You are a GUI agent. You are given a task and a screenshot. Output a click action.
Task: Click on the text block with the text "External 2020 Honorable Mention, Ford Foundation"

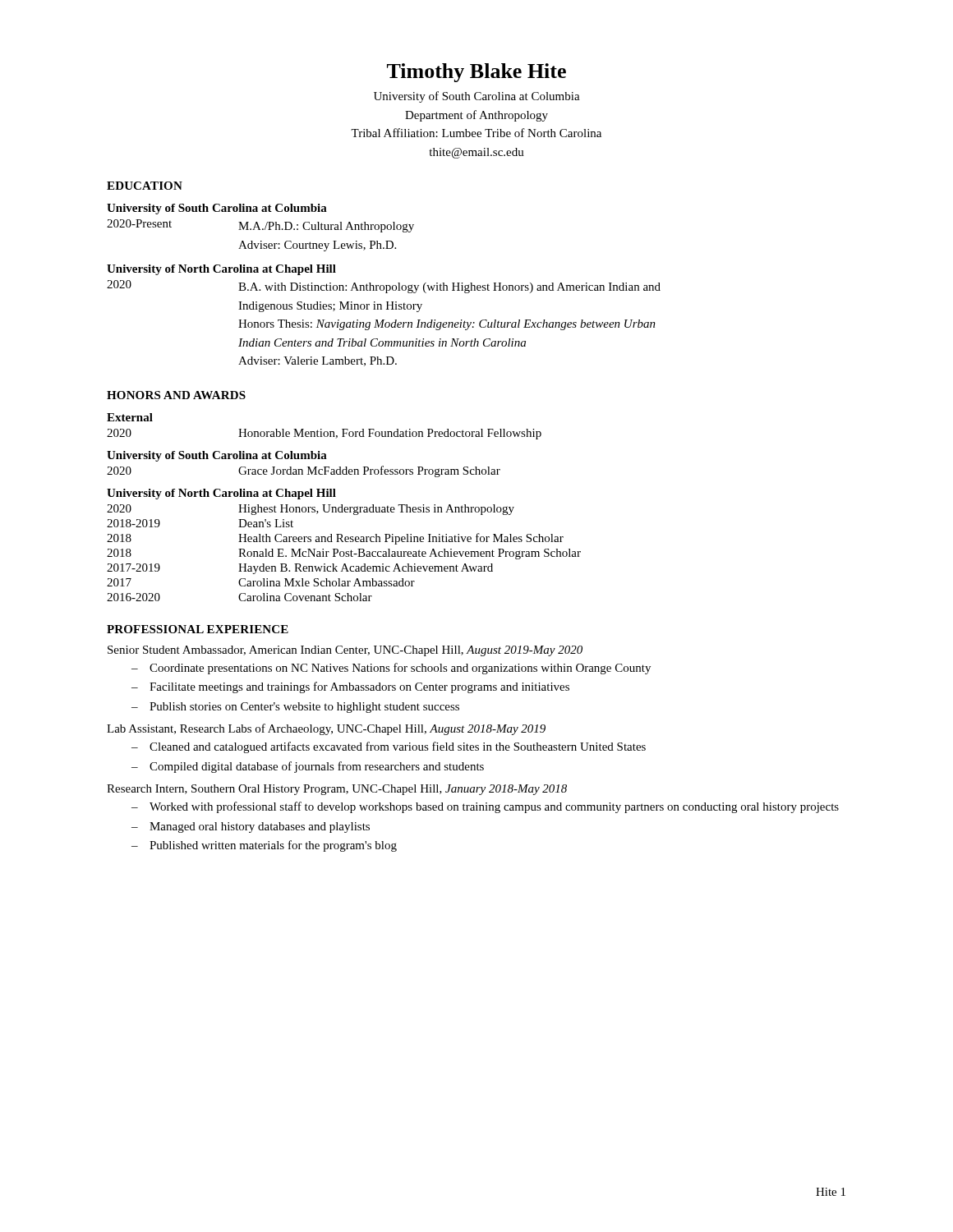coord(476,425)
